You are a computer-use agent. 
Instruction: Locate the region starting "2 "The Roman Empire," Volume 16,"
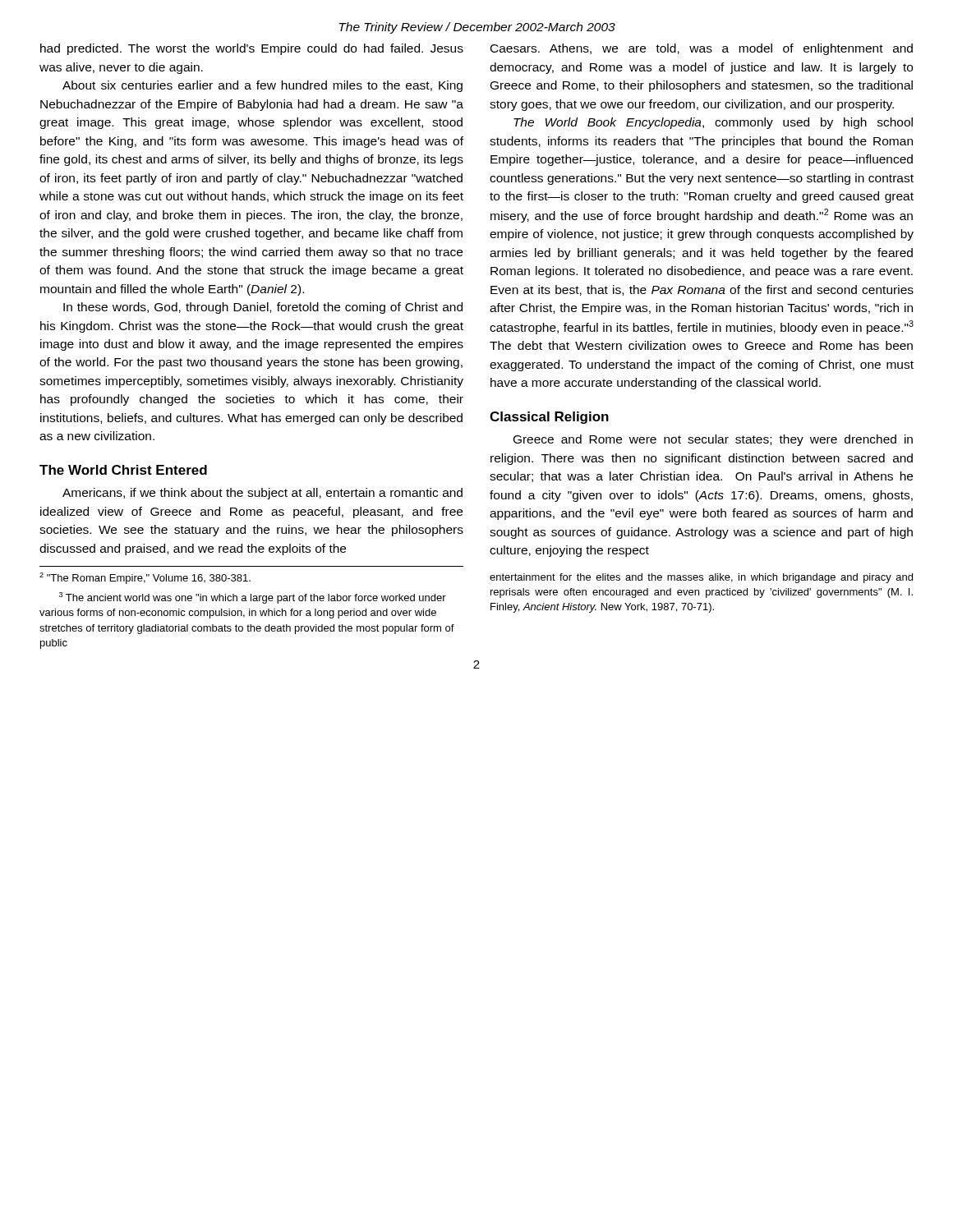coord(251,610)
